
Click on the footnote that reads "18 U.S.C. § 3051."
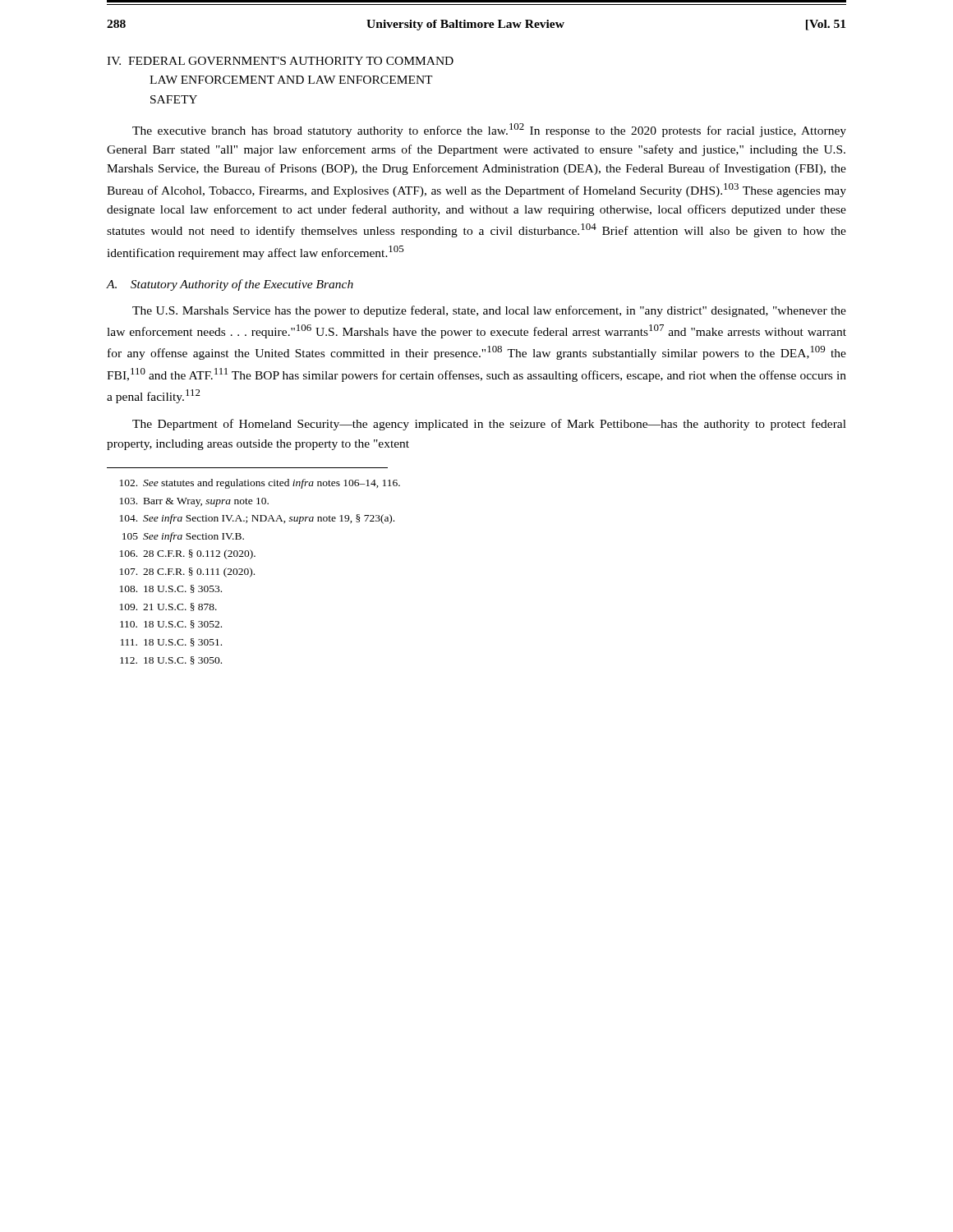coord(171,642)
